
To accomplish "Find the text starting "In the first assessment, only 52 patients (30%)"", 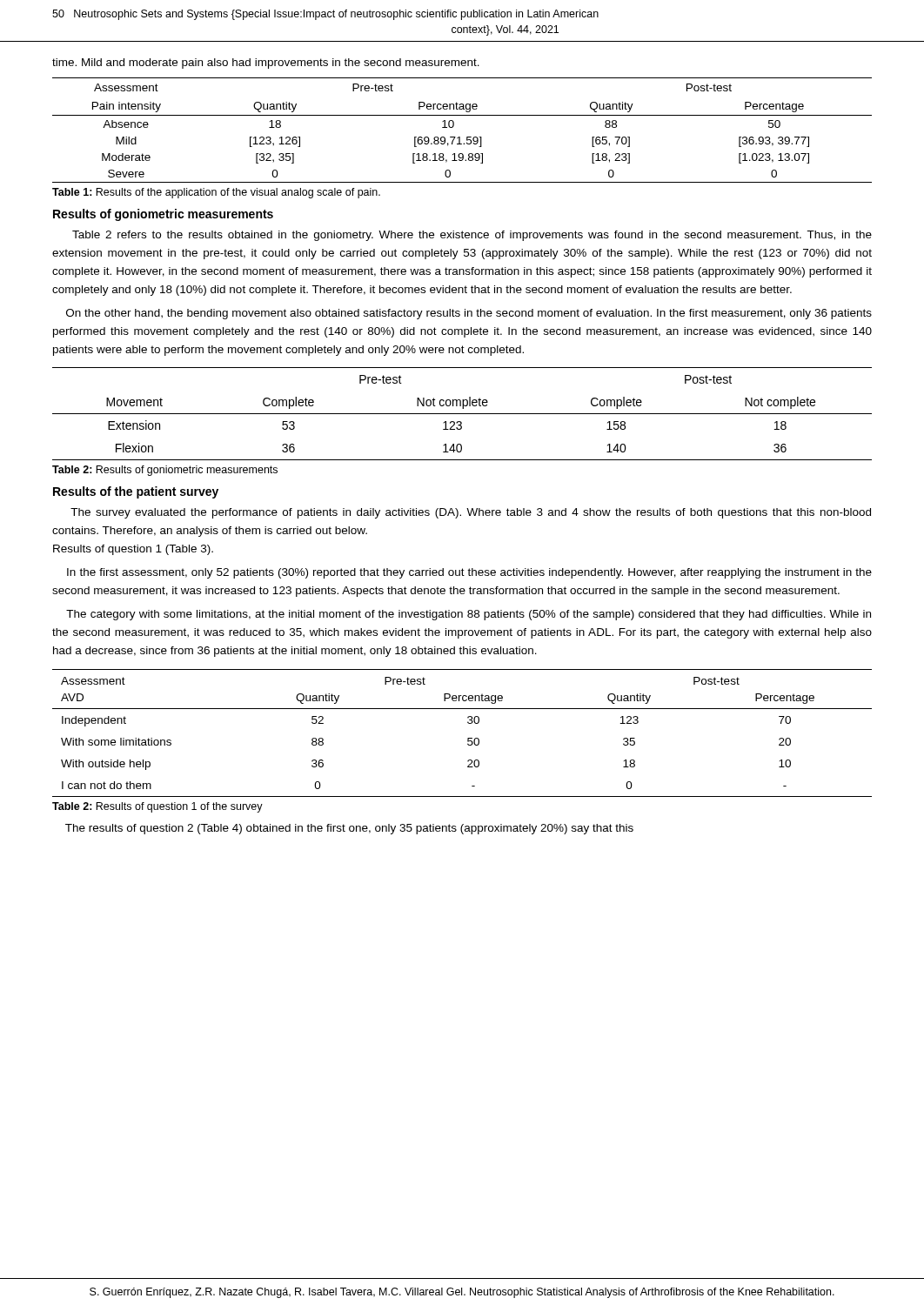I will tap(462, 581).
